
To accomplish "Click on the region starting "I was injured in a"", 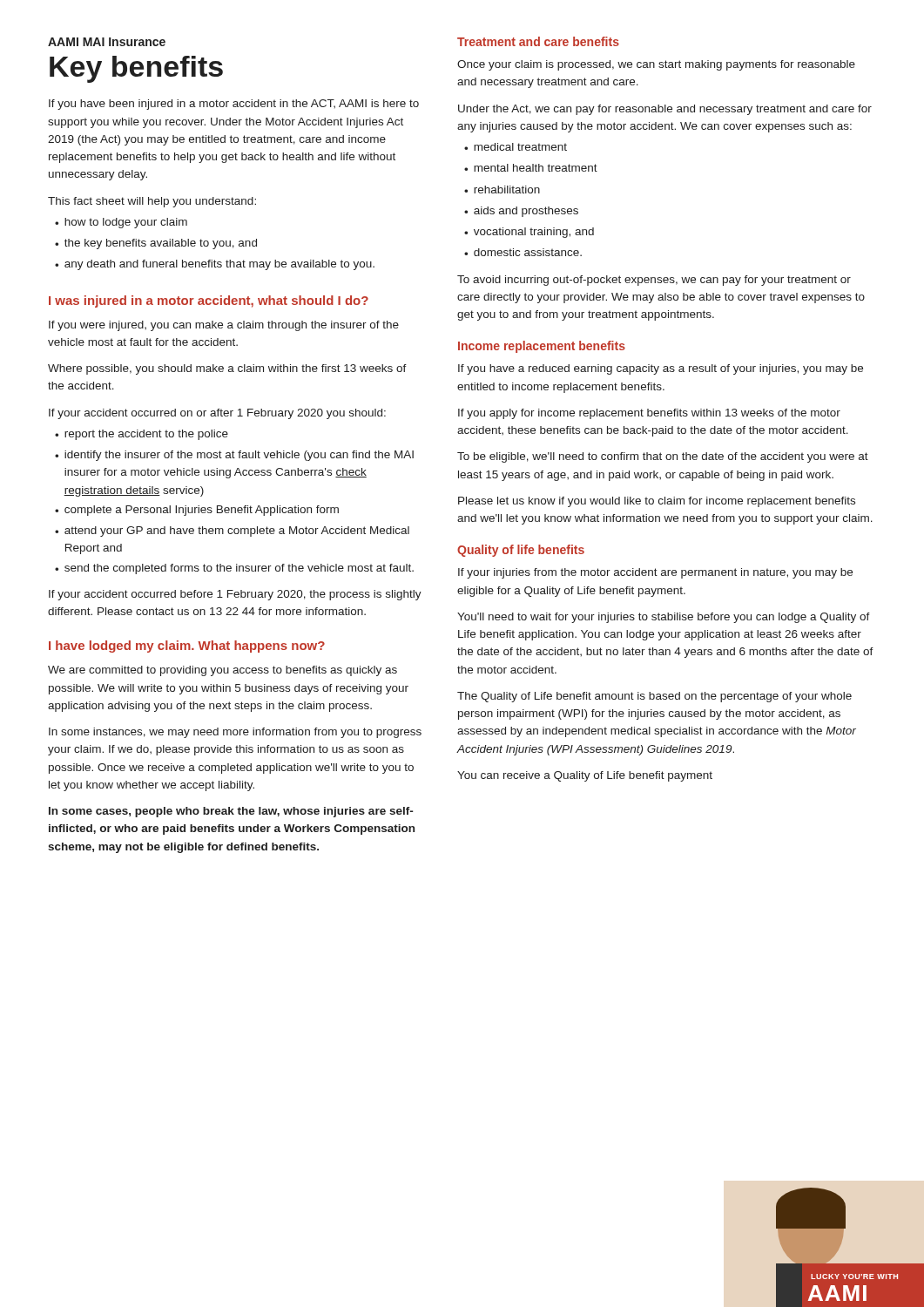I will point(208,300).
